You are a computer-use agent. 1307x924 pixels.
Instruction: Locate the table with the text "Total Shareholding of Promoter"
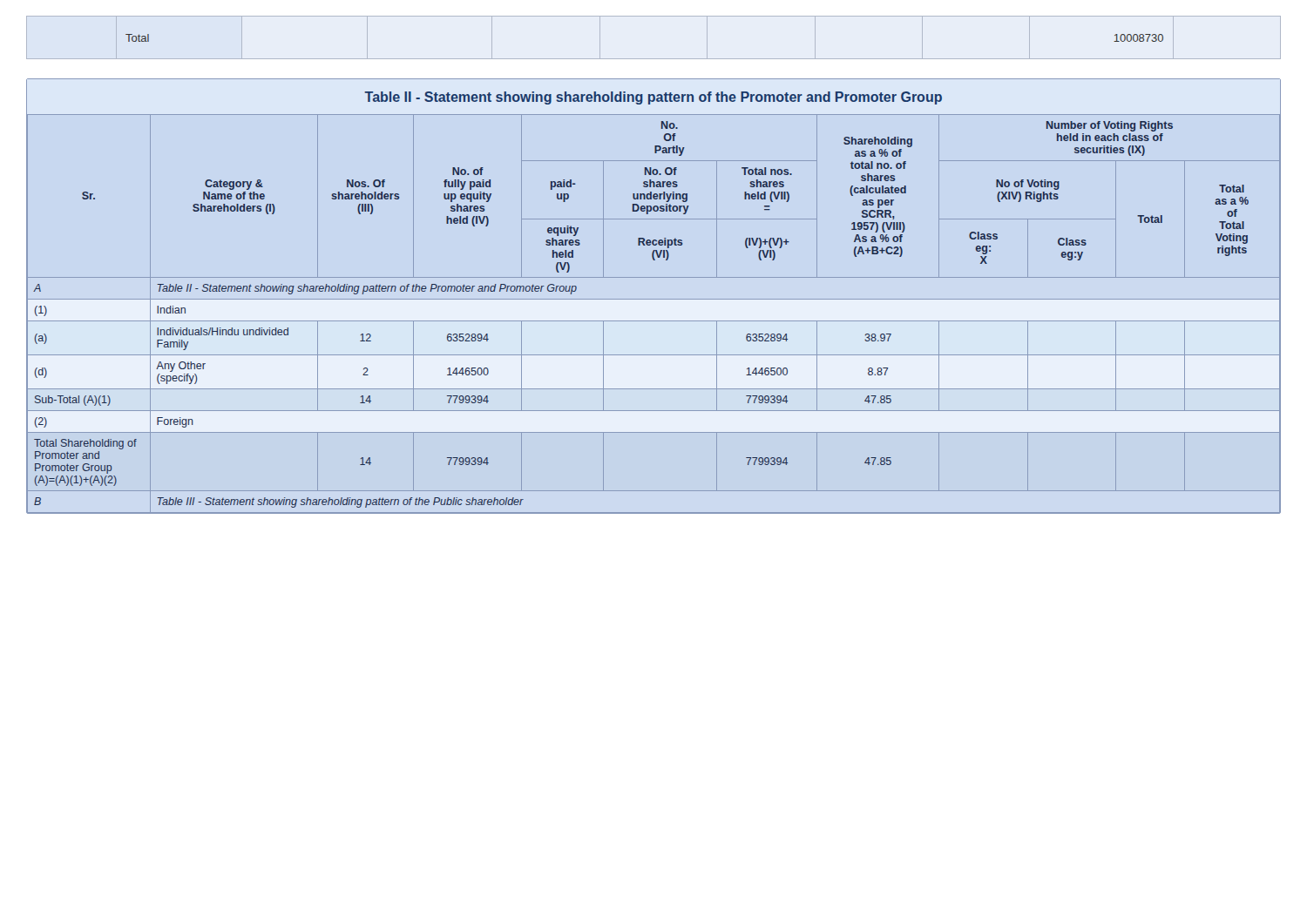point(654,296)
